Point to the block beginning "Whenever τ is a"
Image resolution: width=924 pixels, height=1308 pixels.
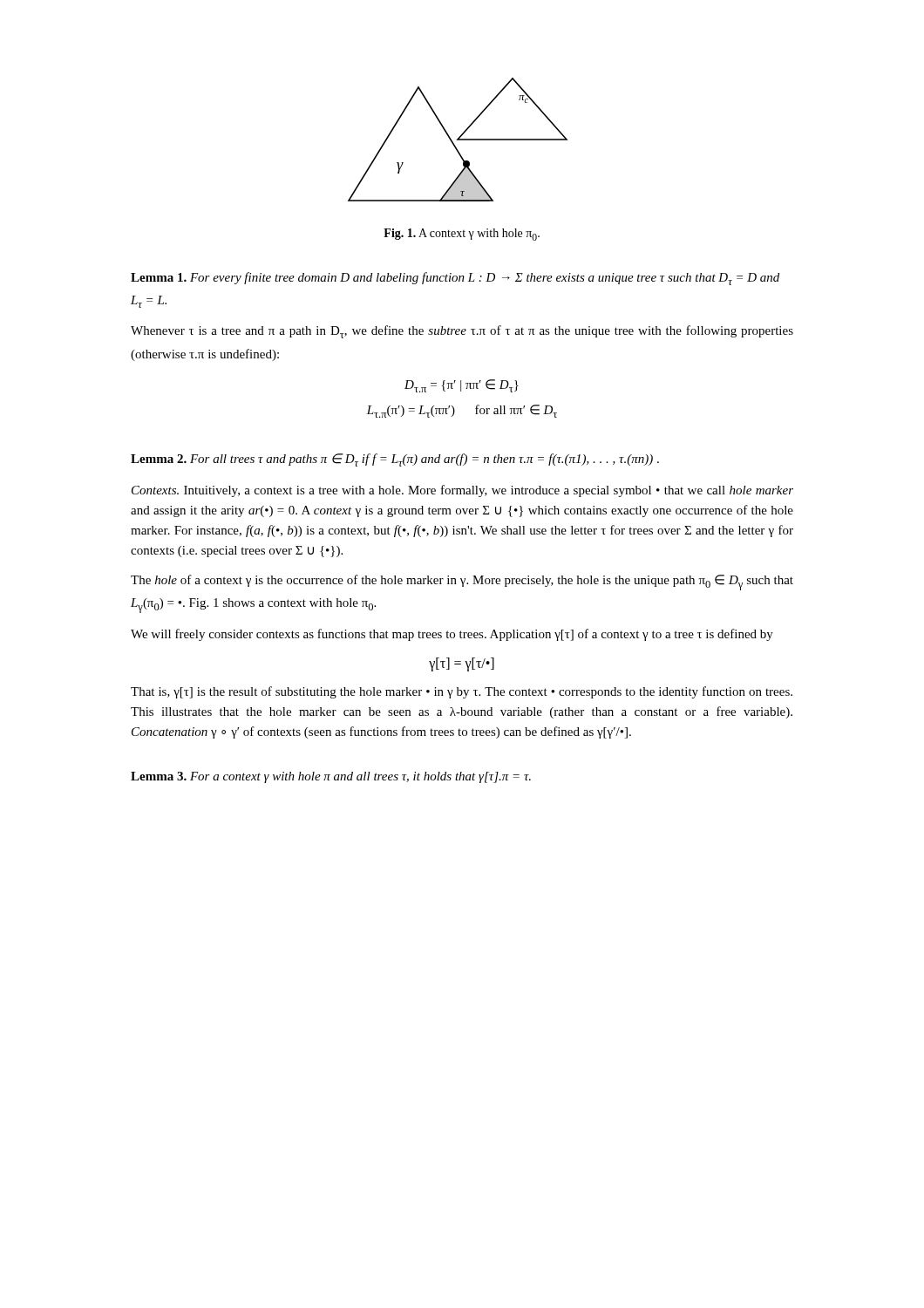[x=462, y=342]
